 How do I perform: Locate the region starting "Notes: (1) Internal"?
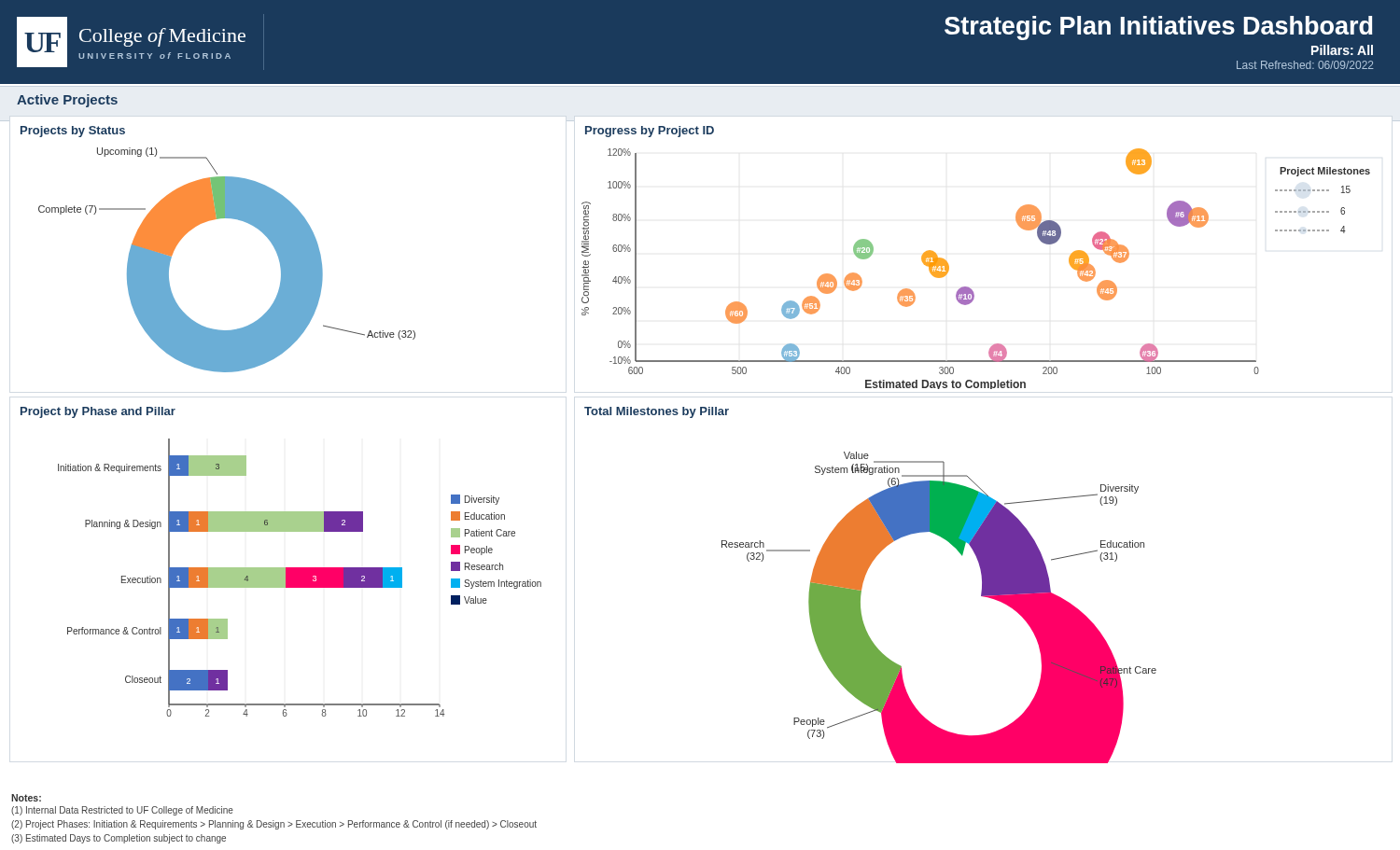(x=26, y=798)
